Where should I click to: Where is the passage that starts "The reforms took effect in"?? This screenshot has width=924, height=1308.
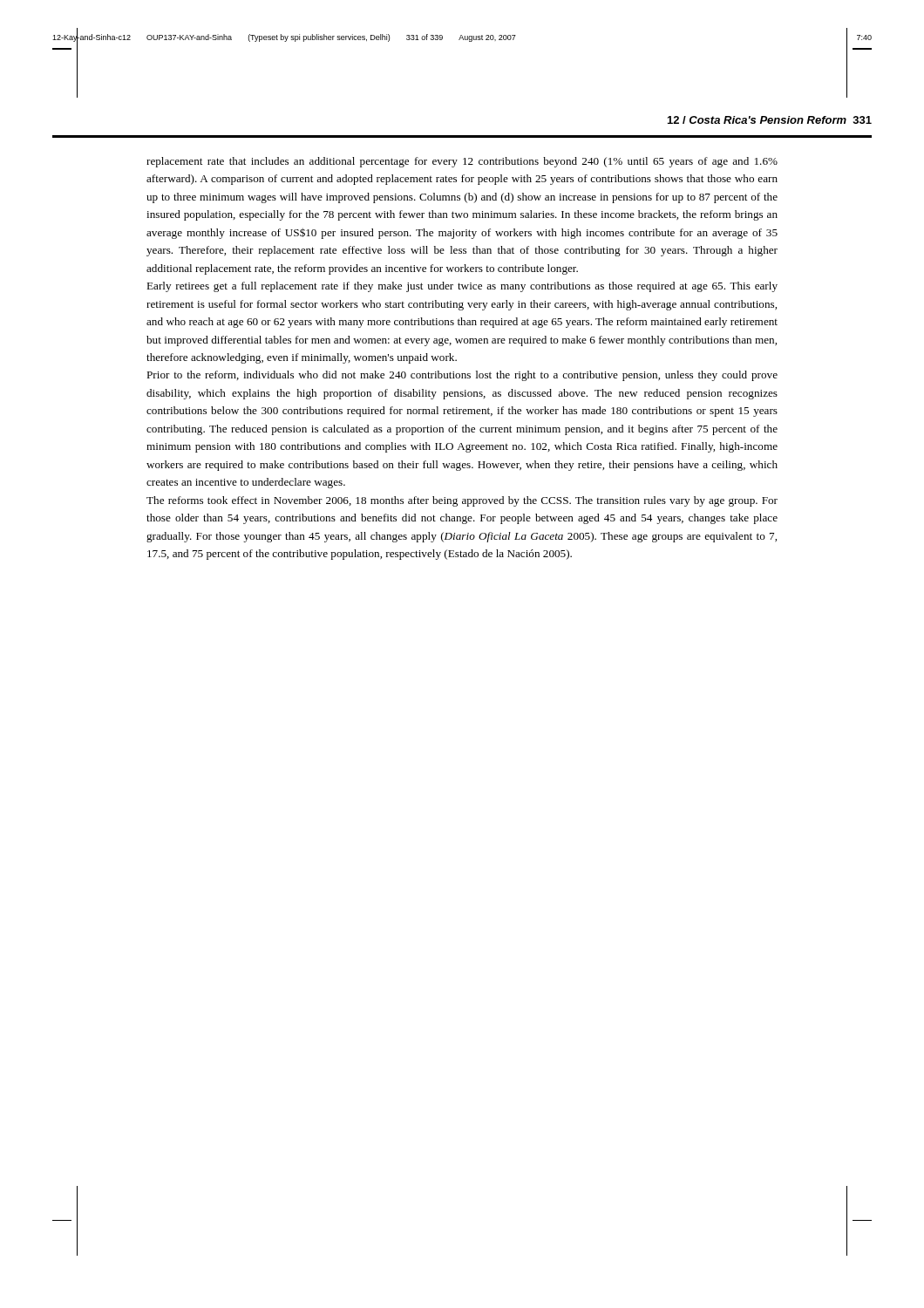462,527
